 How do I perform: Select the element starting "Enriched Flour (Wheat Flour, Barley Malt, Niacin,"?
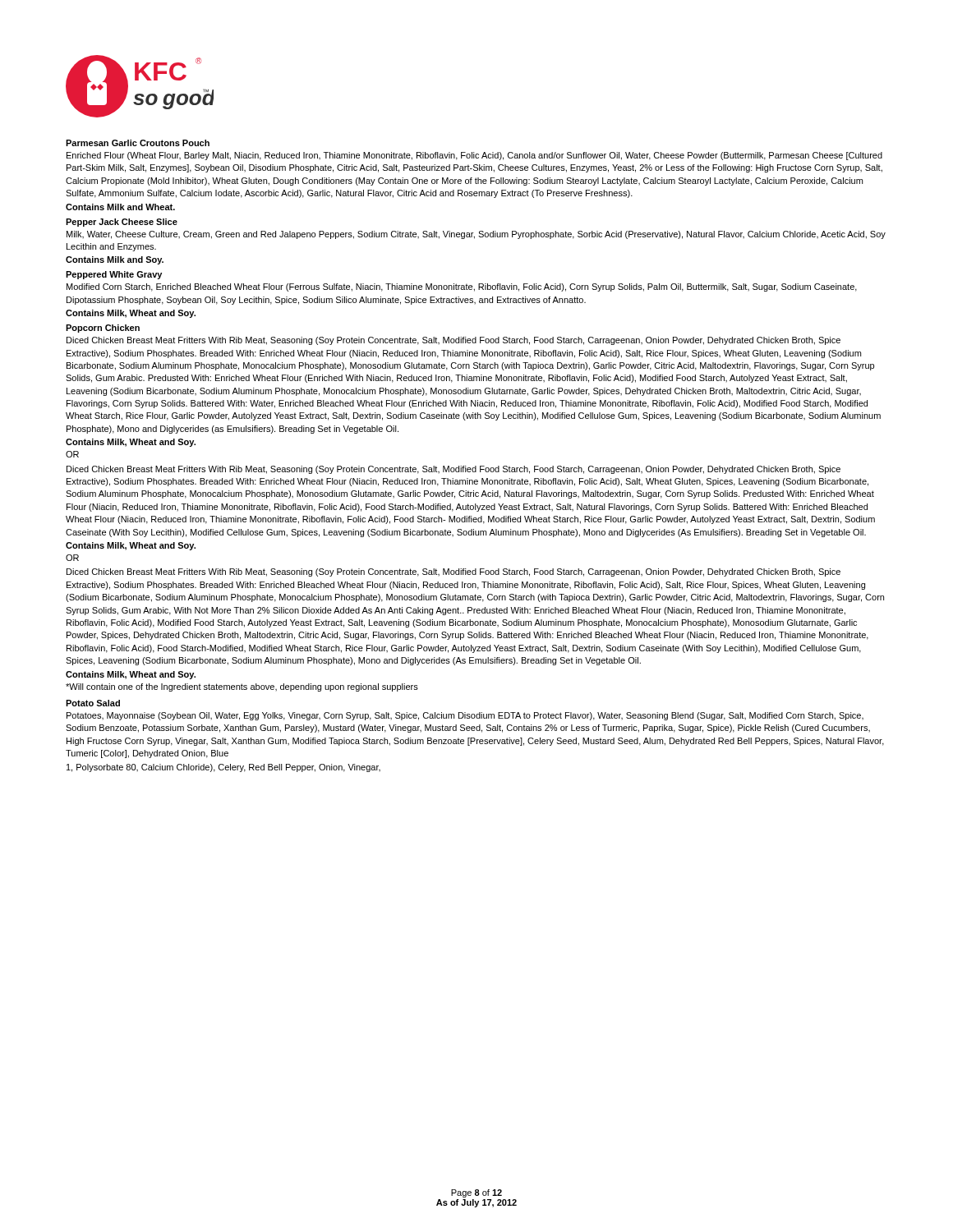pyautogui.click(x=474, y=174)
